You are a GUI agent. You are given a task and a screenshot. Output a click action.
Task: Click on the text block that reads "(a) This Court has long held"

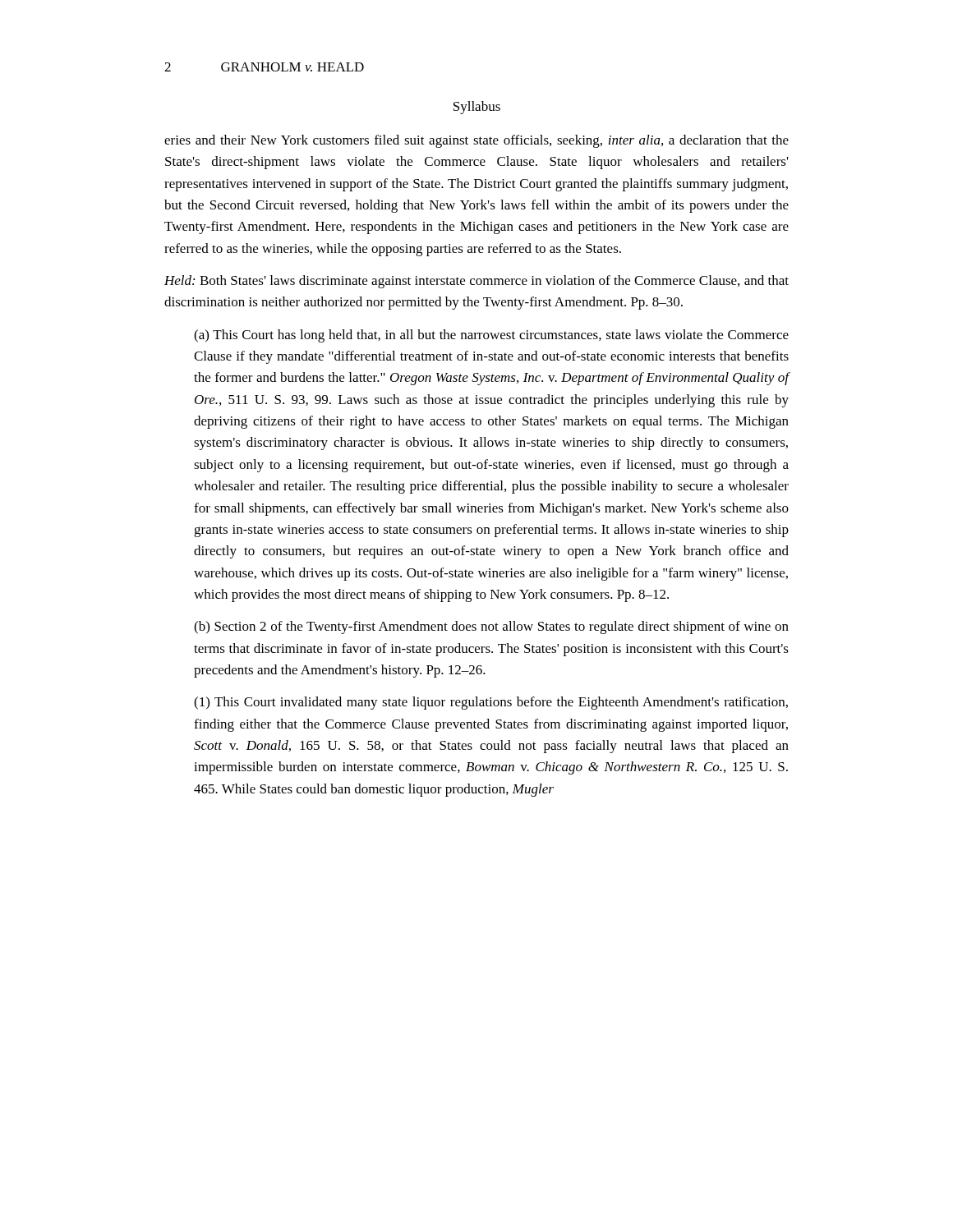point(491,465)
